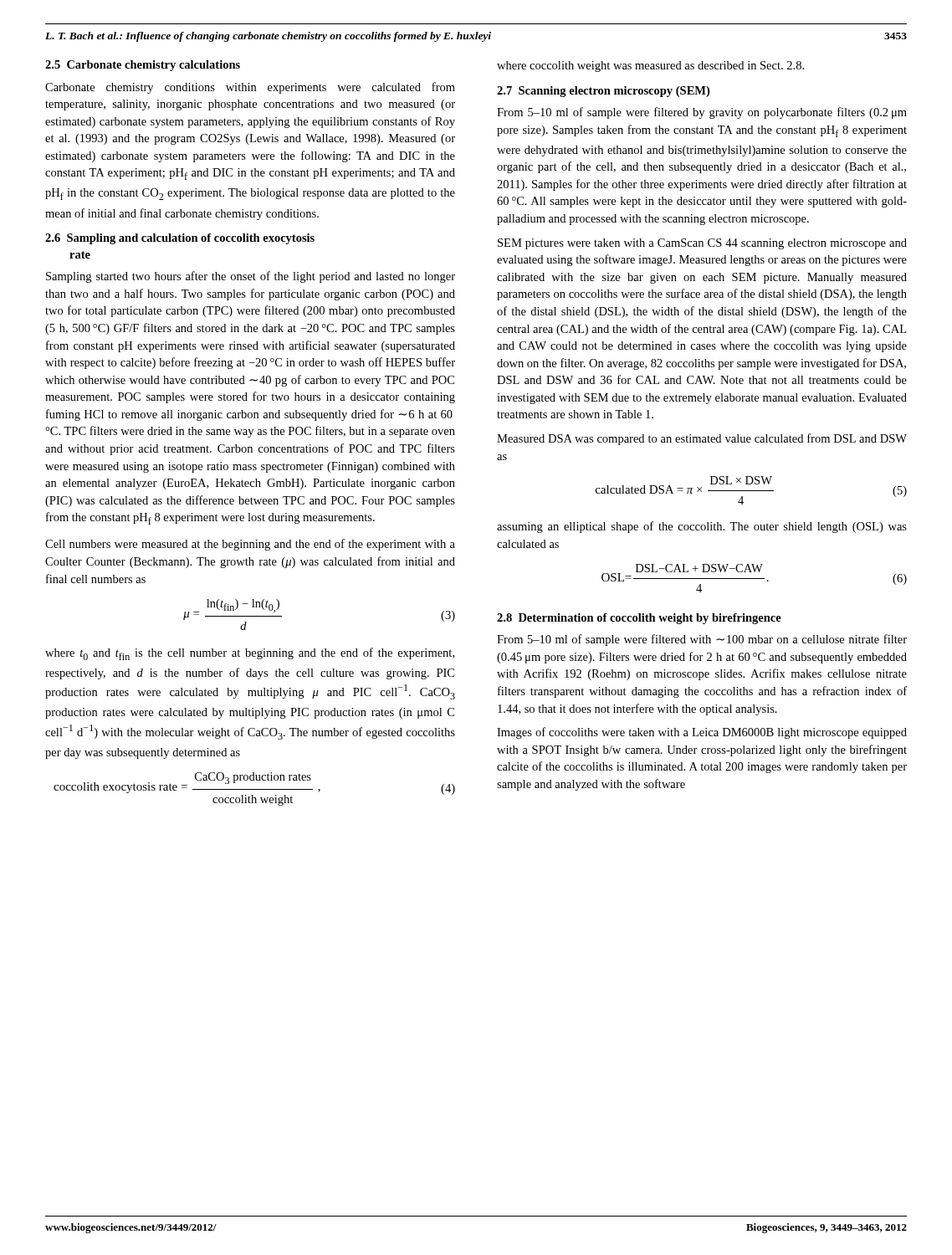The height and width of the screenshot is (1255, 952).
Task: Locate the block starting "coccolith exocytosis rate ="
Action: tap(250, 788)
